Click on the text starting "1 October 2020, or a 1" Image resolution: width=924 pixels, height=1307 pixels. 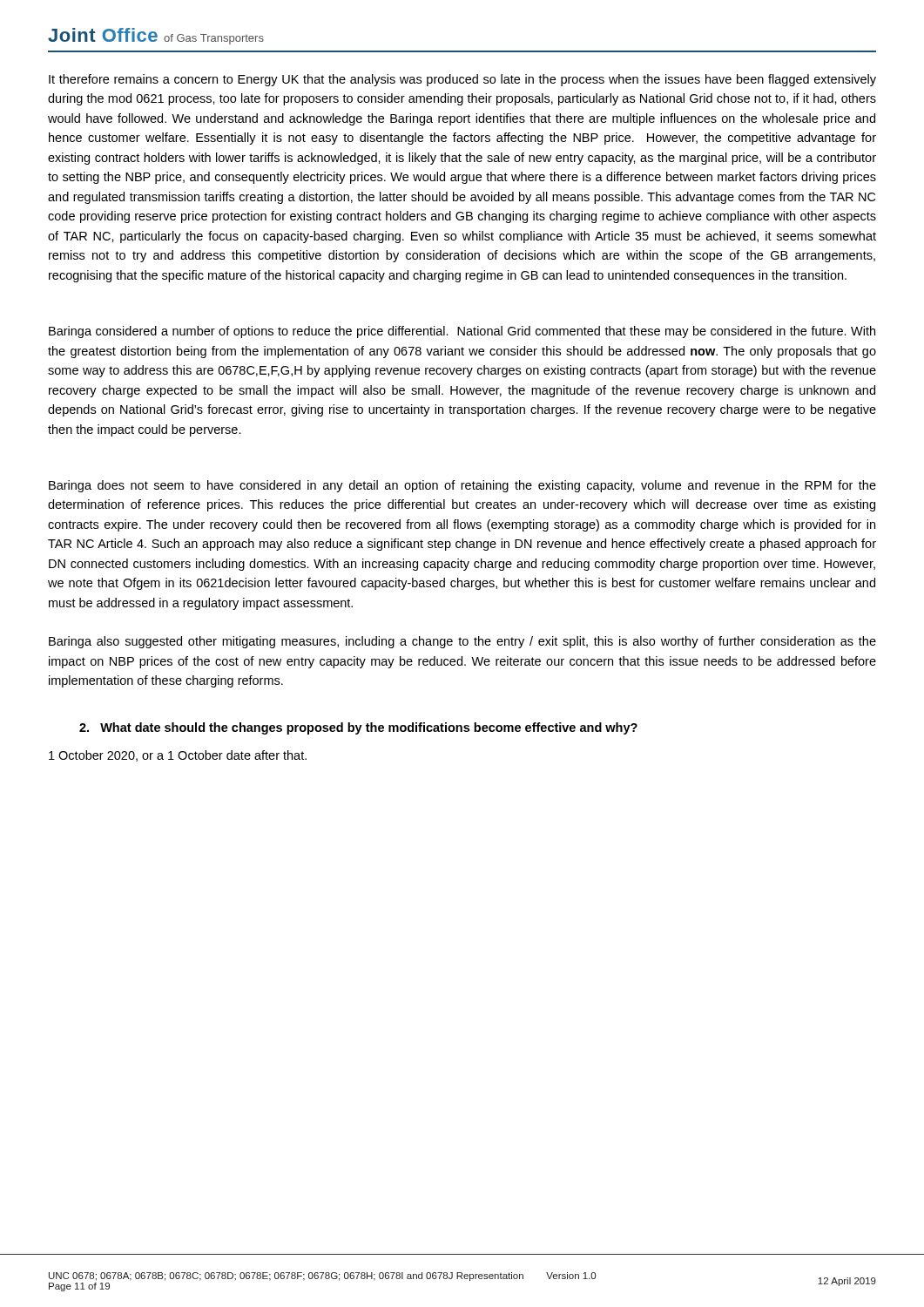(x=178, y=756)
